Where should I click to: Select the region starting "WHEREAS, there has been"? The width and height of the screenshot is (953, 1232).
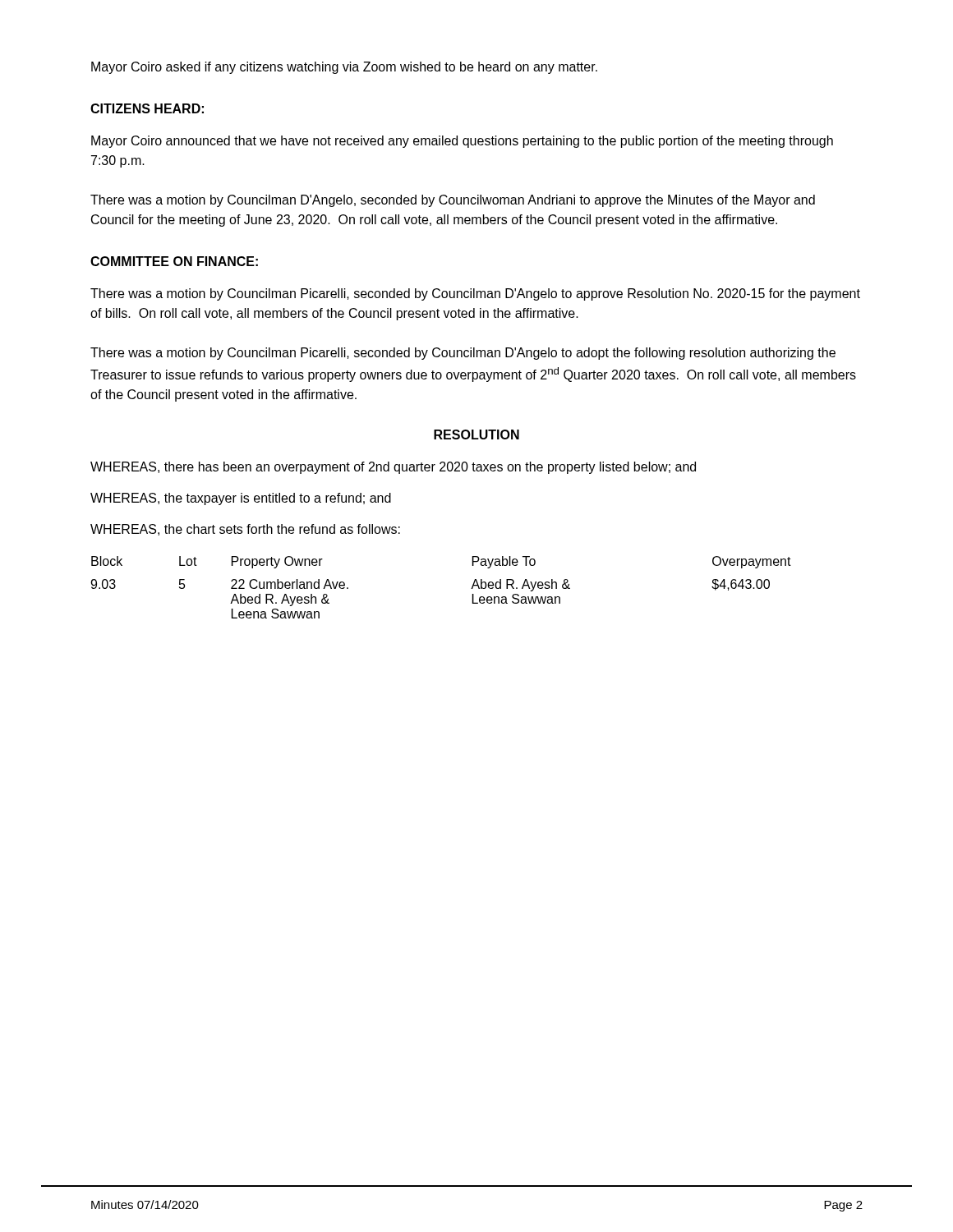tap(394, 467)
